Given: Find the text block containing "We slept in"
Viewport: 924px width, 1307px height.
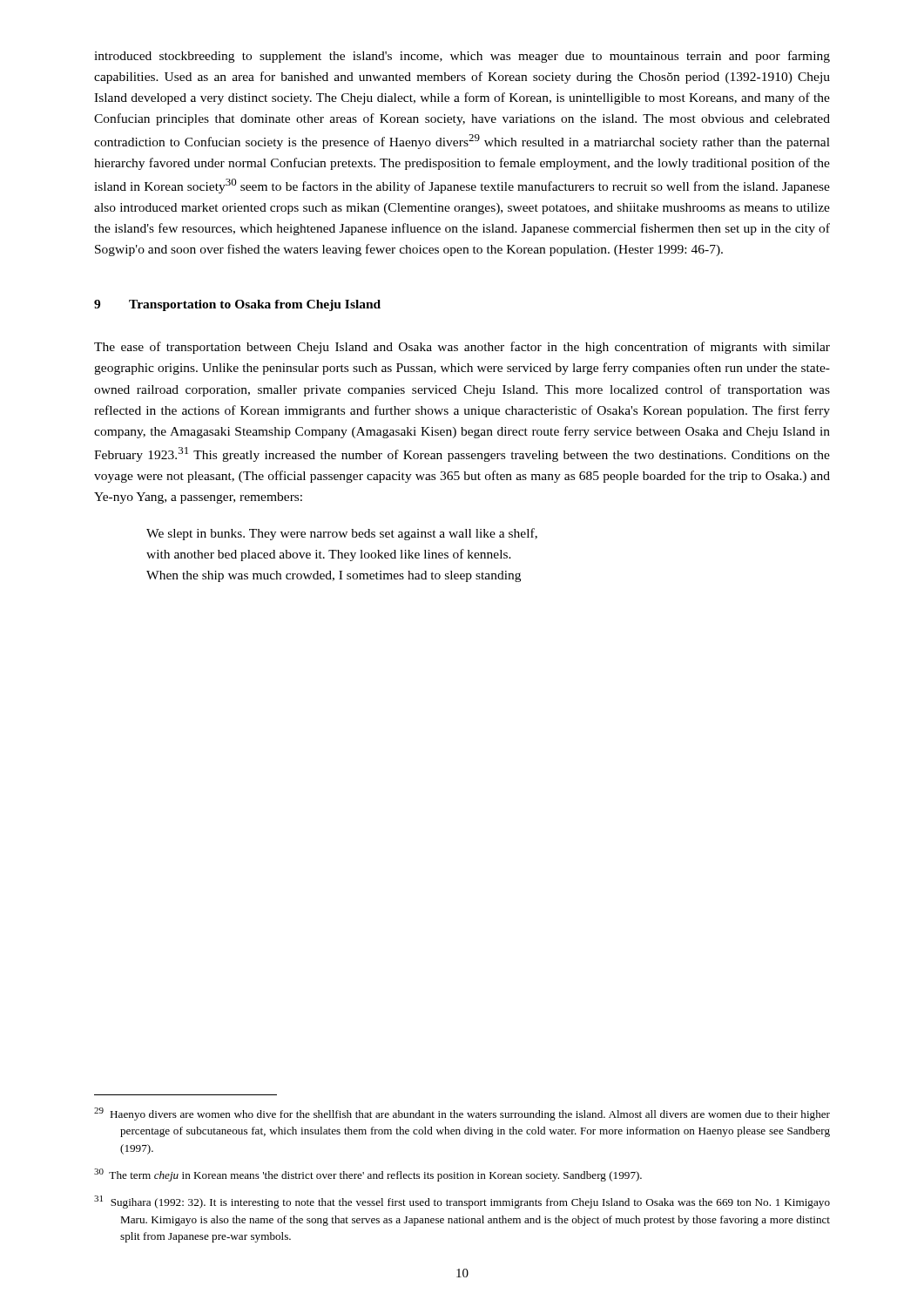Looking at the screenshot, I should point(342,554).
